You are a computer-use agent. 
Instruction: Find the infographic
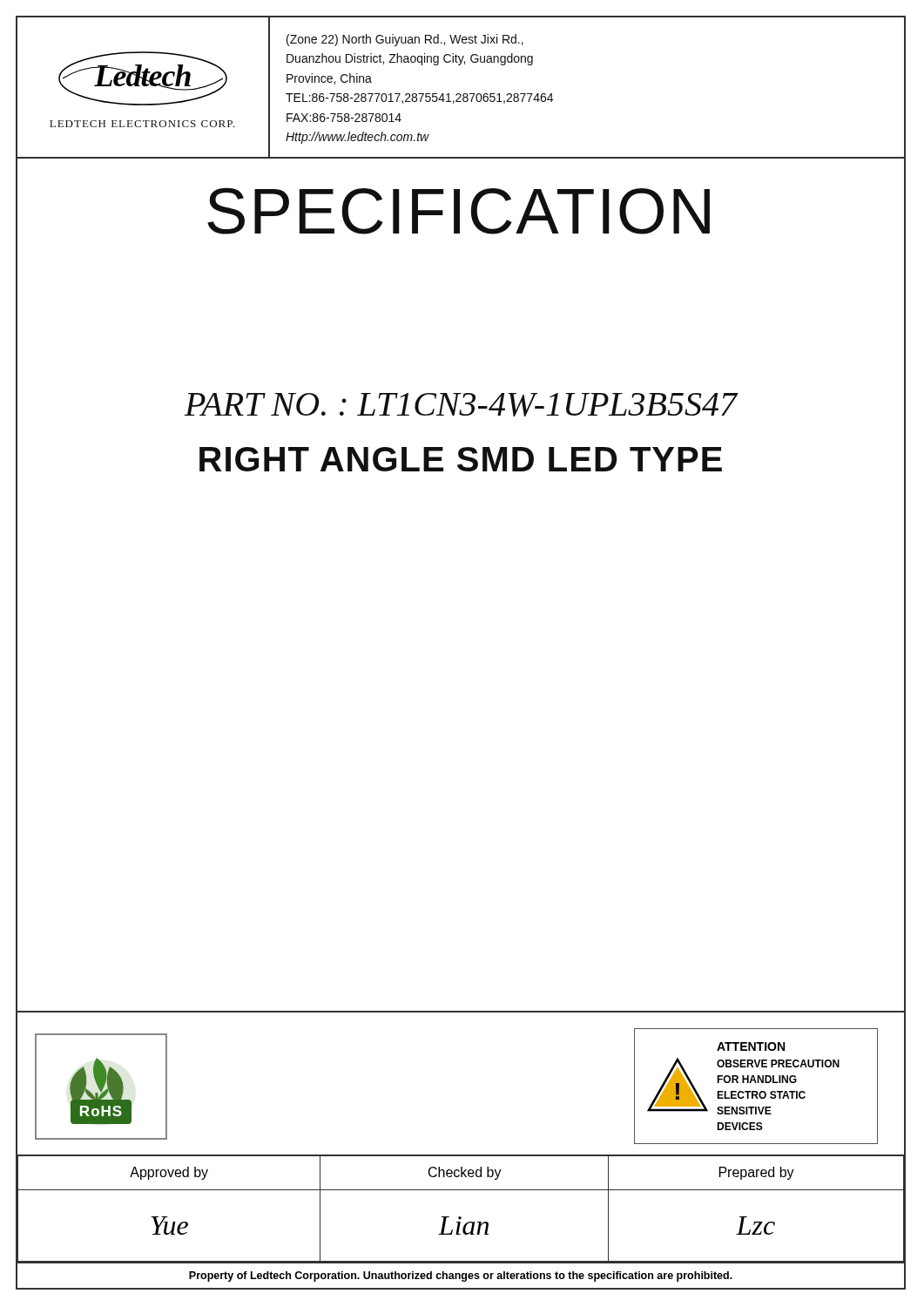(756, 1086)
